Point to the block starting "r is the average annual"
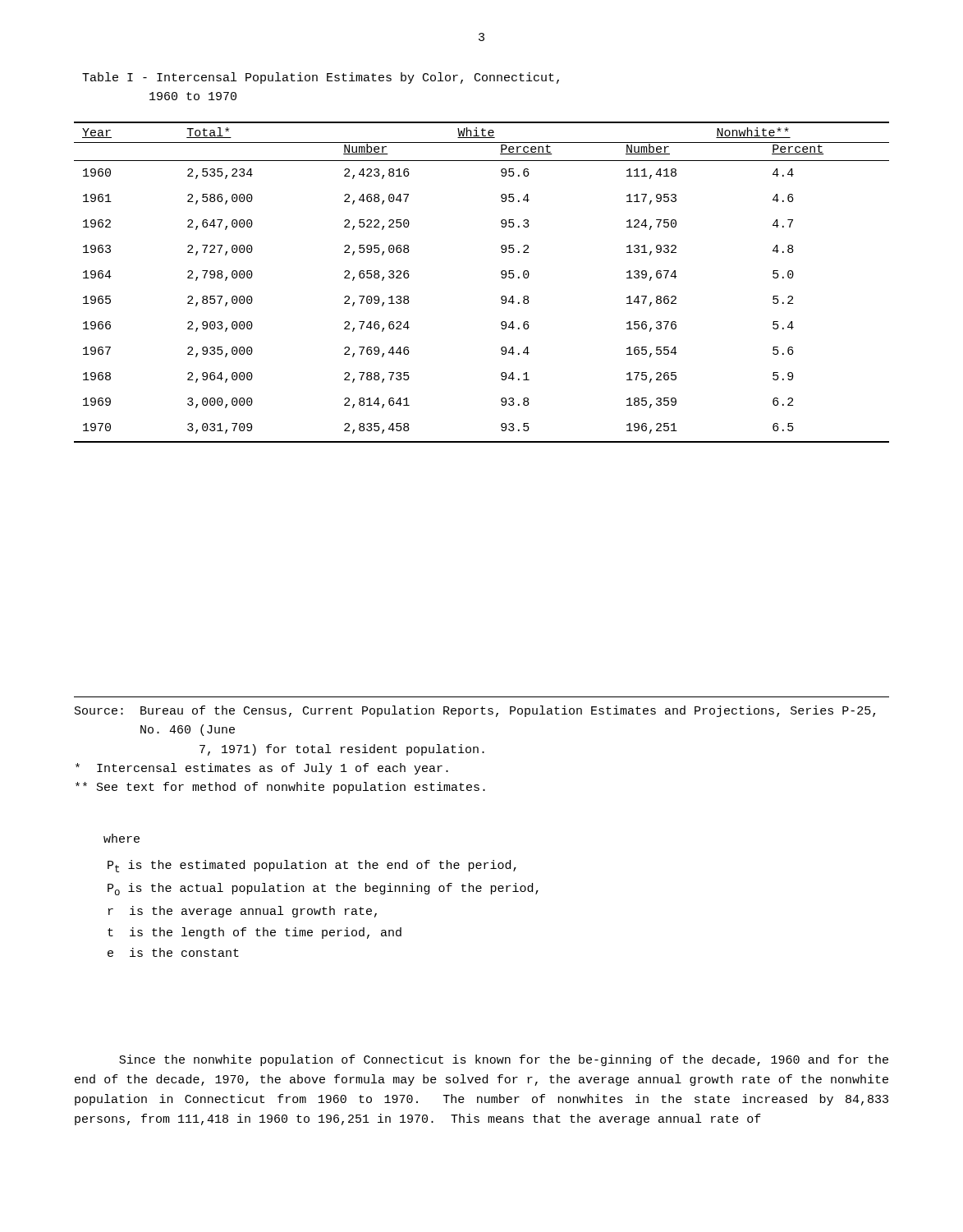 [243, 912]
